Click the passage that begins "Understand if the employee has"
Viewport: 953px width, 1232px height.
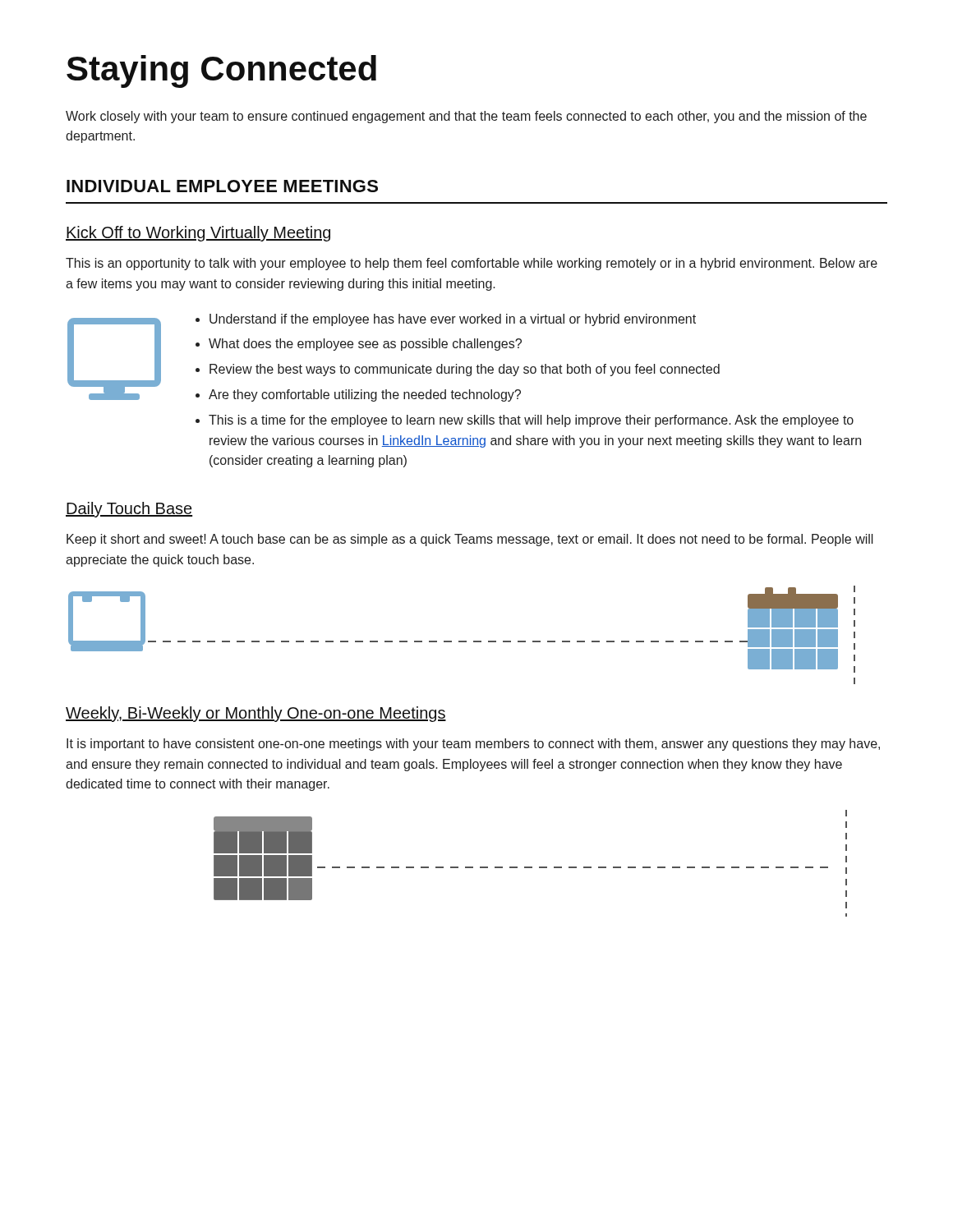452,319
